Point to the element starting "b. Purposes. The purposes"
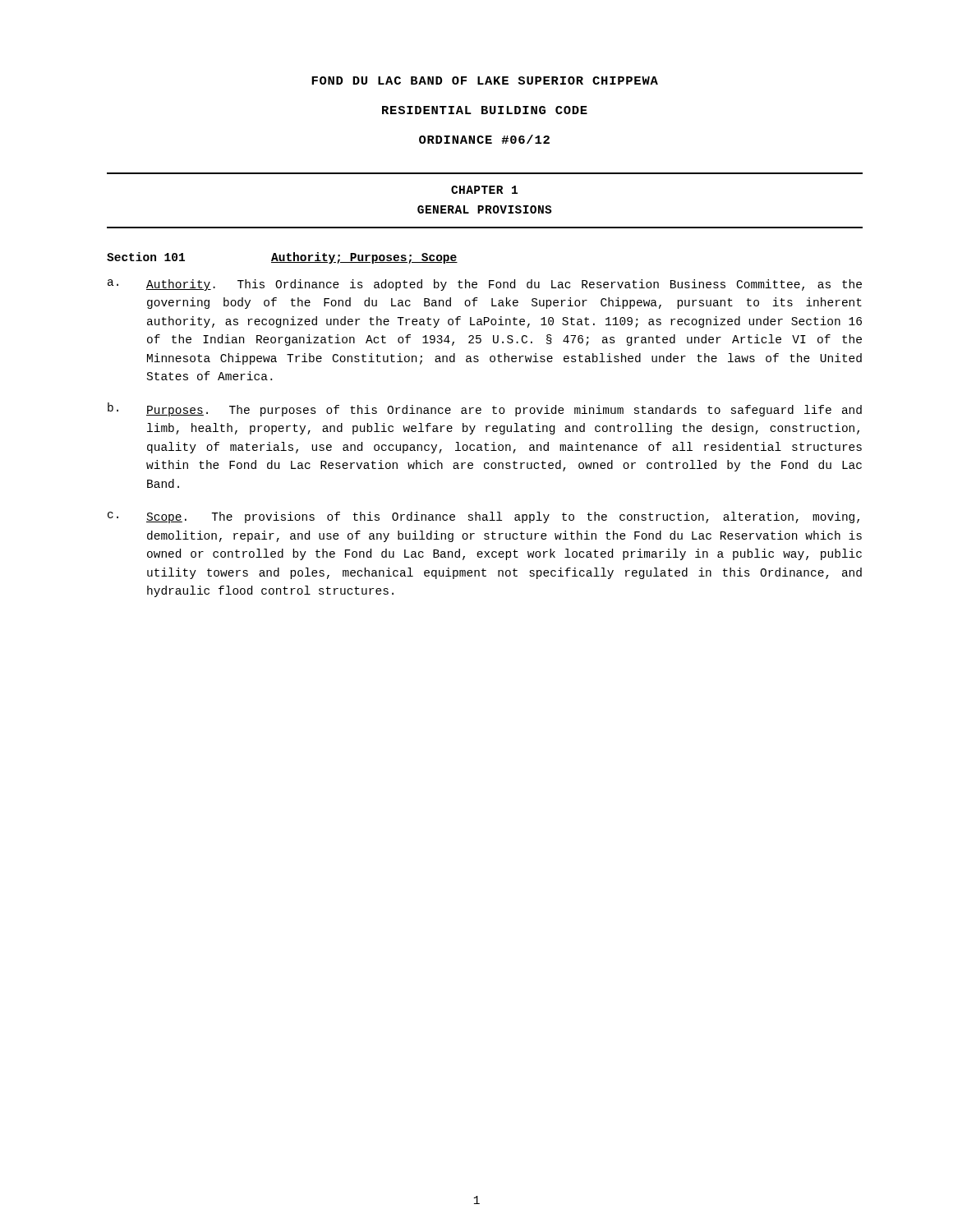The image size is (953, 1232). (x=485, y=448)
